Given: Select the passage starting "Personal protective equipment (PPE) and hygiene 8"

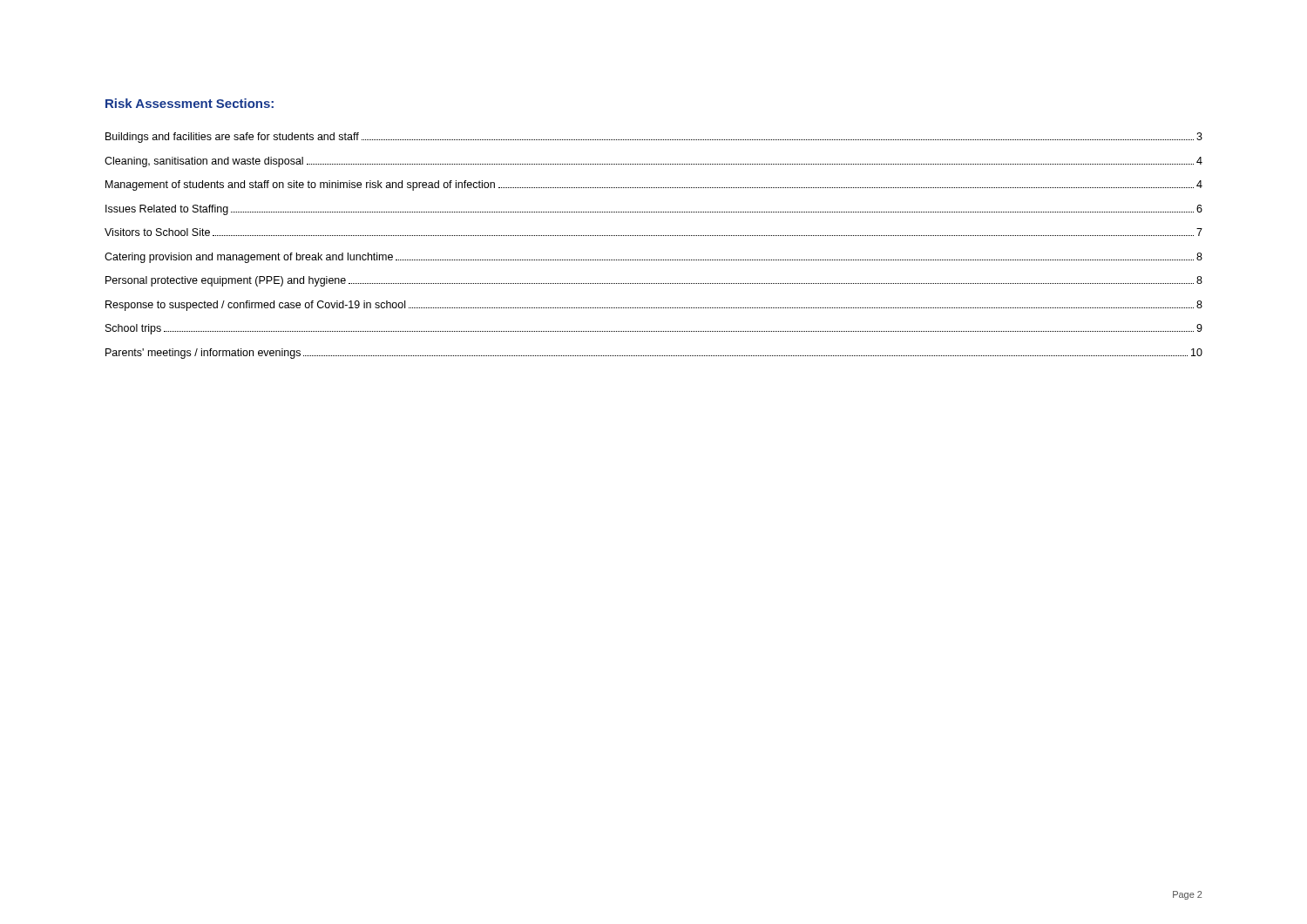Looking at the screenshot, I should tap(654, 281).
